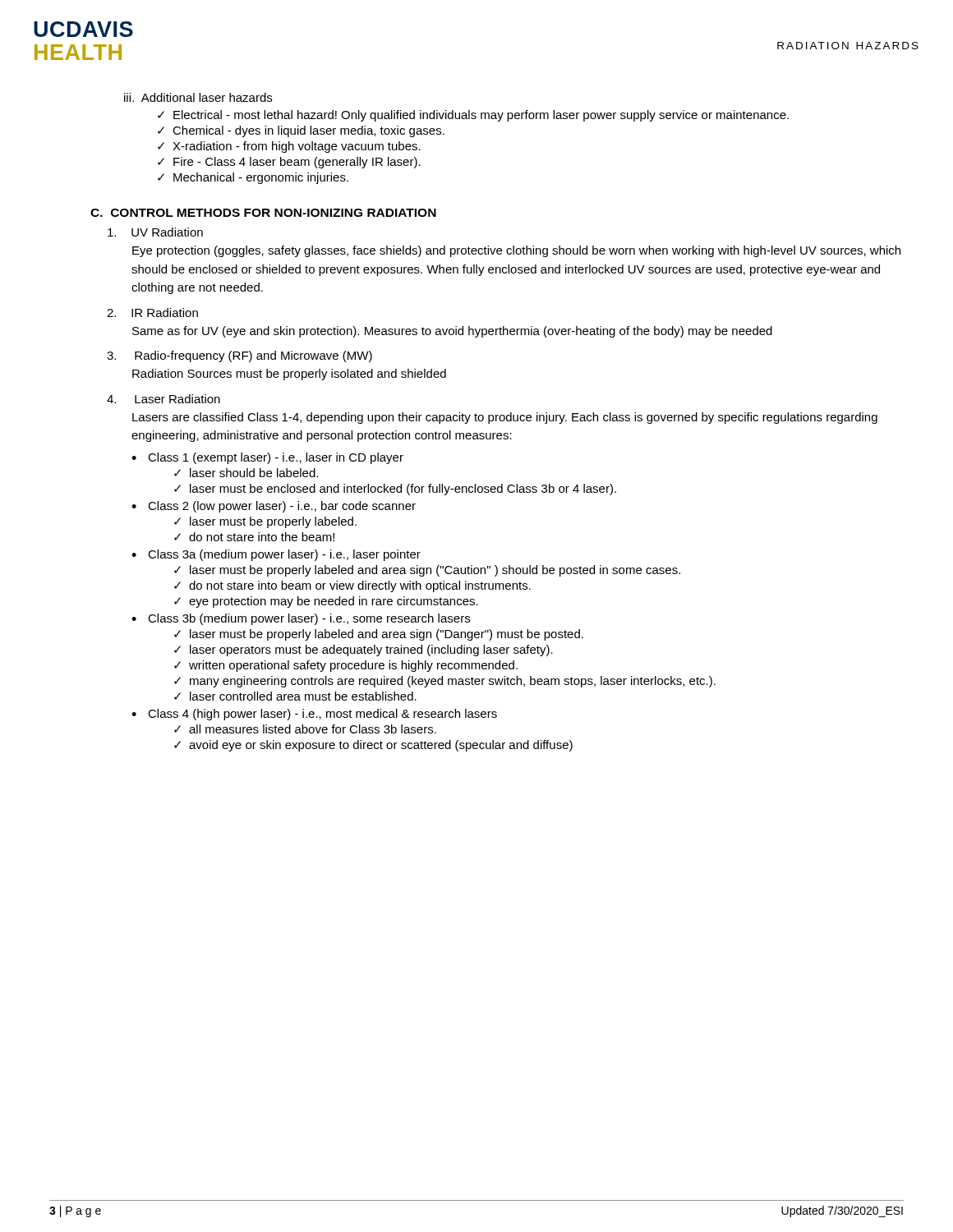953x1232 pixels.
Task: Find the list item containing "2. IR Radiation Same"
Action: (505, 323)
